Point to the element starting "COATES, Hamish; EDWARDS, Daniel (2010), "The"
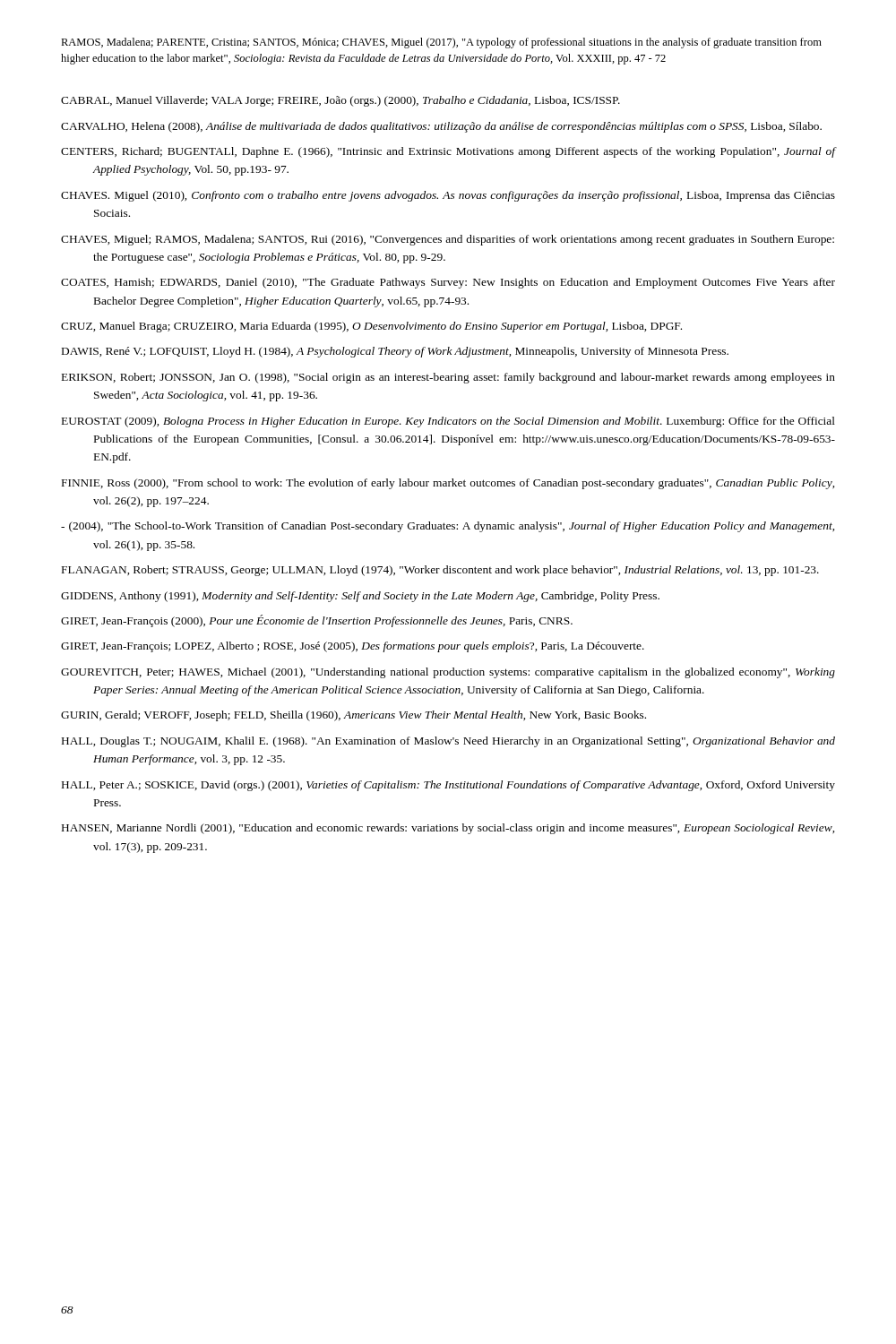896x1344 pixels. [x=448, y=291]
